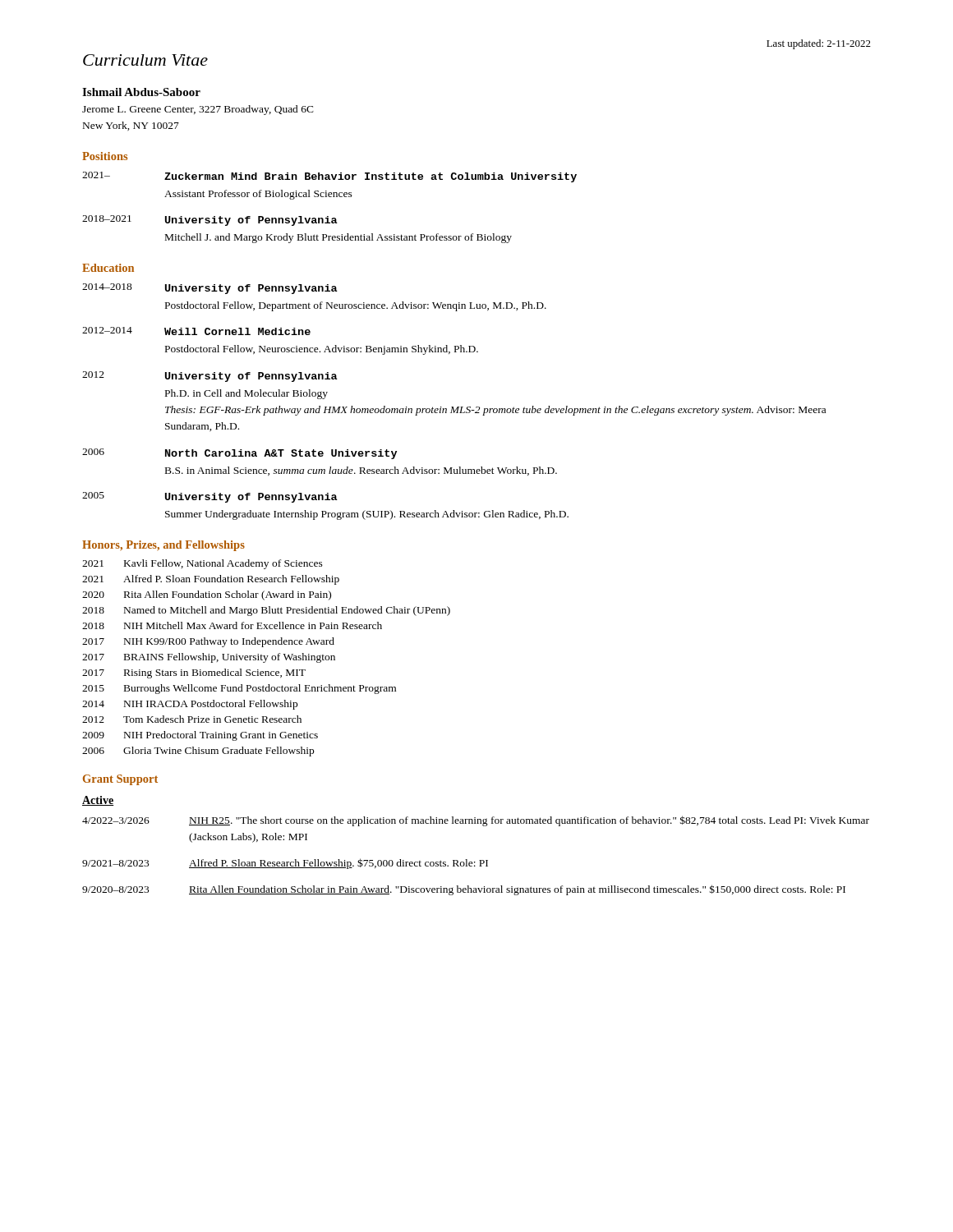This screenshot has width=953, height=1232.
Task: Locate the block of text that opens with "Ishmail Abdus-Saboor Jerome L. Greene Center,"
Action: click(x=141, y=92)
